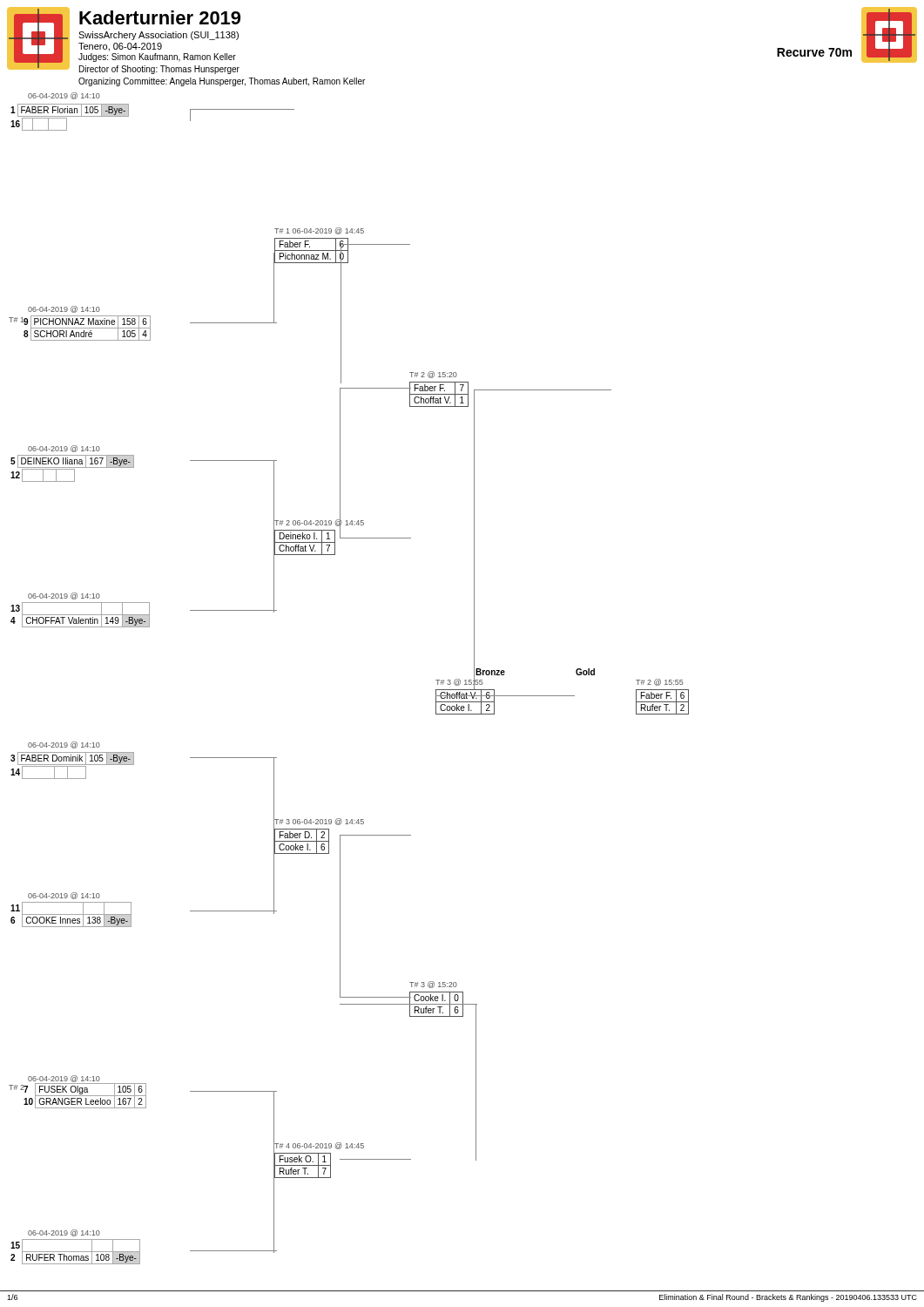Select the text with the text "Tenero, 06-04-2019"
Screen dimensions: 1307x924
tap(120, 46)
